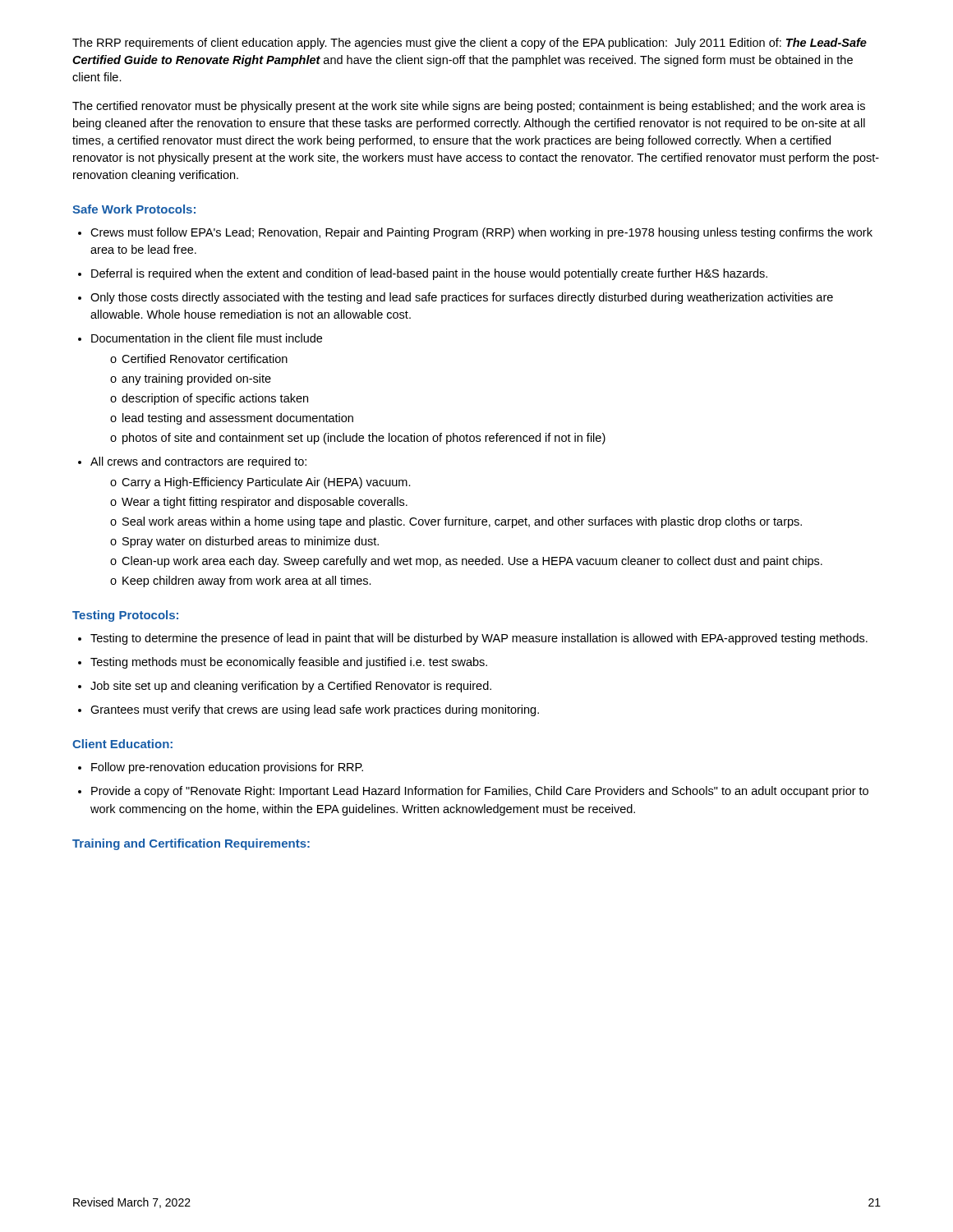This screenshot has height=1232, width=953.
Task: Find the region starting "photos of site and containment set up"
Action: point(364,438)
